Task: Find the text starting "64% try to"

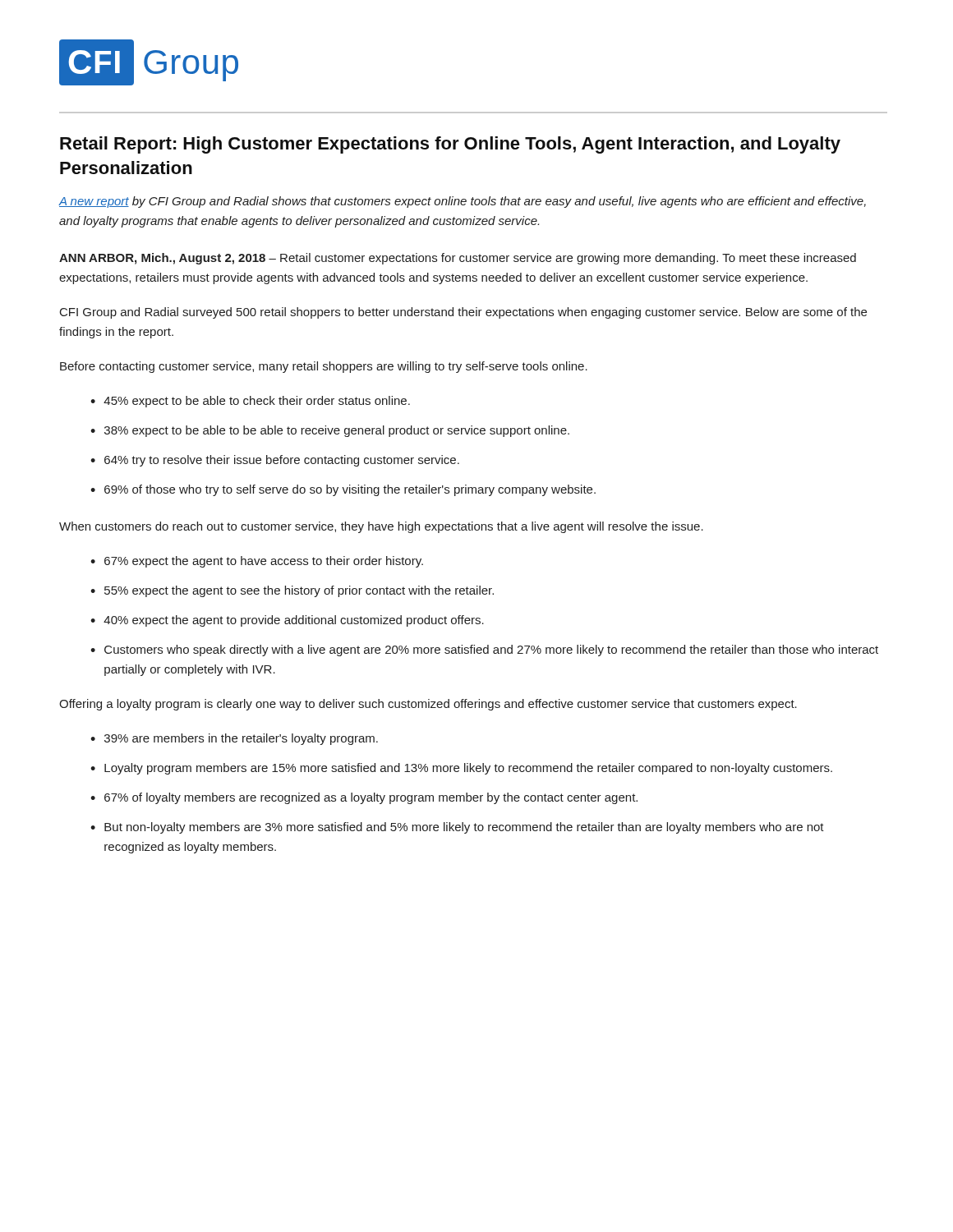Action: [282, 459]
